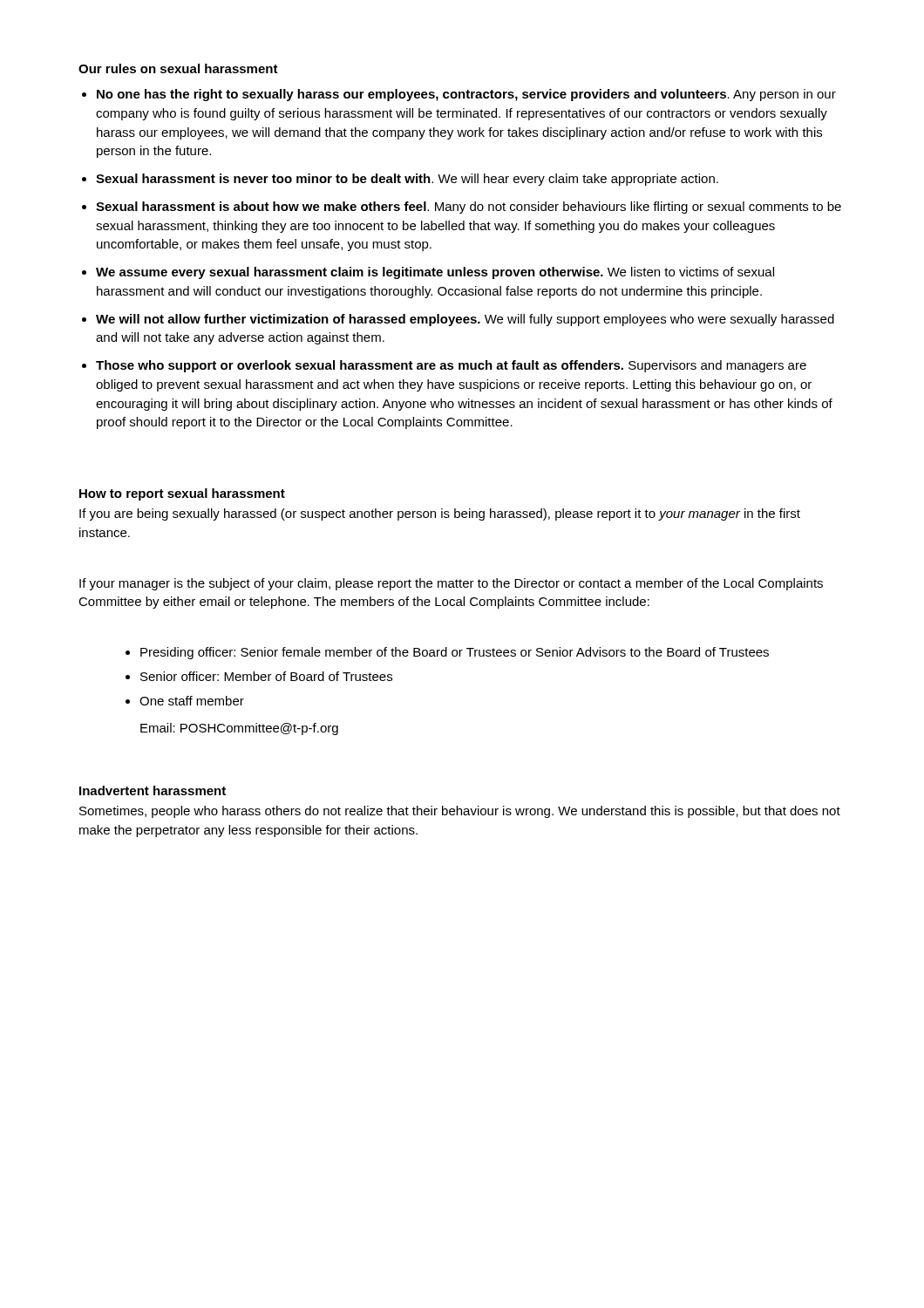Click where it says "Email: POSHCommittee@t-p-f.org"
924x1308 pixels.
click(x=239, y=728)
